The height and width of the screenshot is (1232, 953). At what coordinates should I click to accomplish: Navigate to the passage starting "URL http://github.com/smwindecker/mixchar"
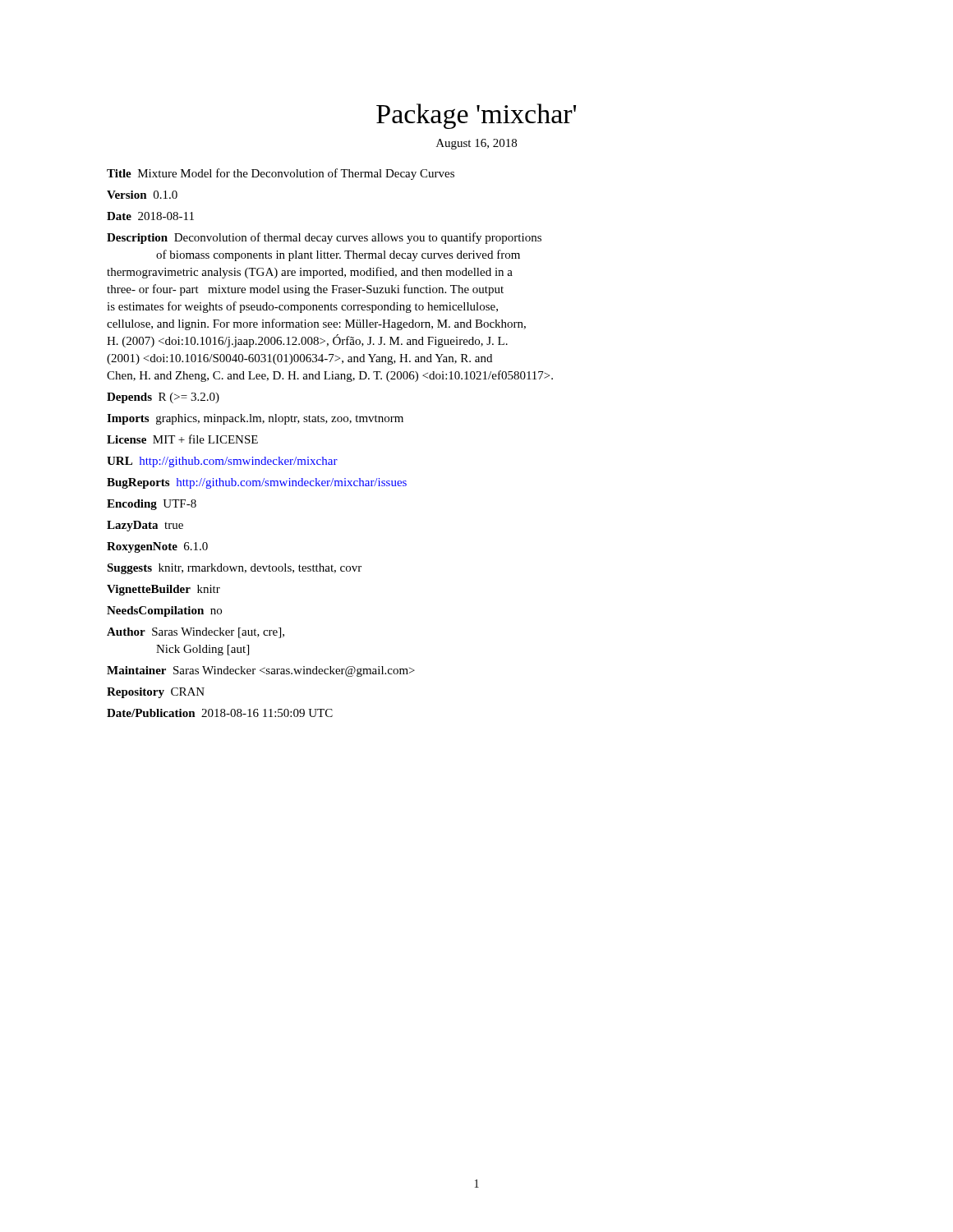[x=222, y=461]
